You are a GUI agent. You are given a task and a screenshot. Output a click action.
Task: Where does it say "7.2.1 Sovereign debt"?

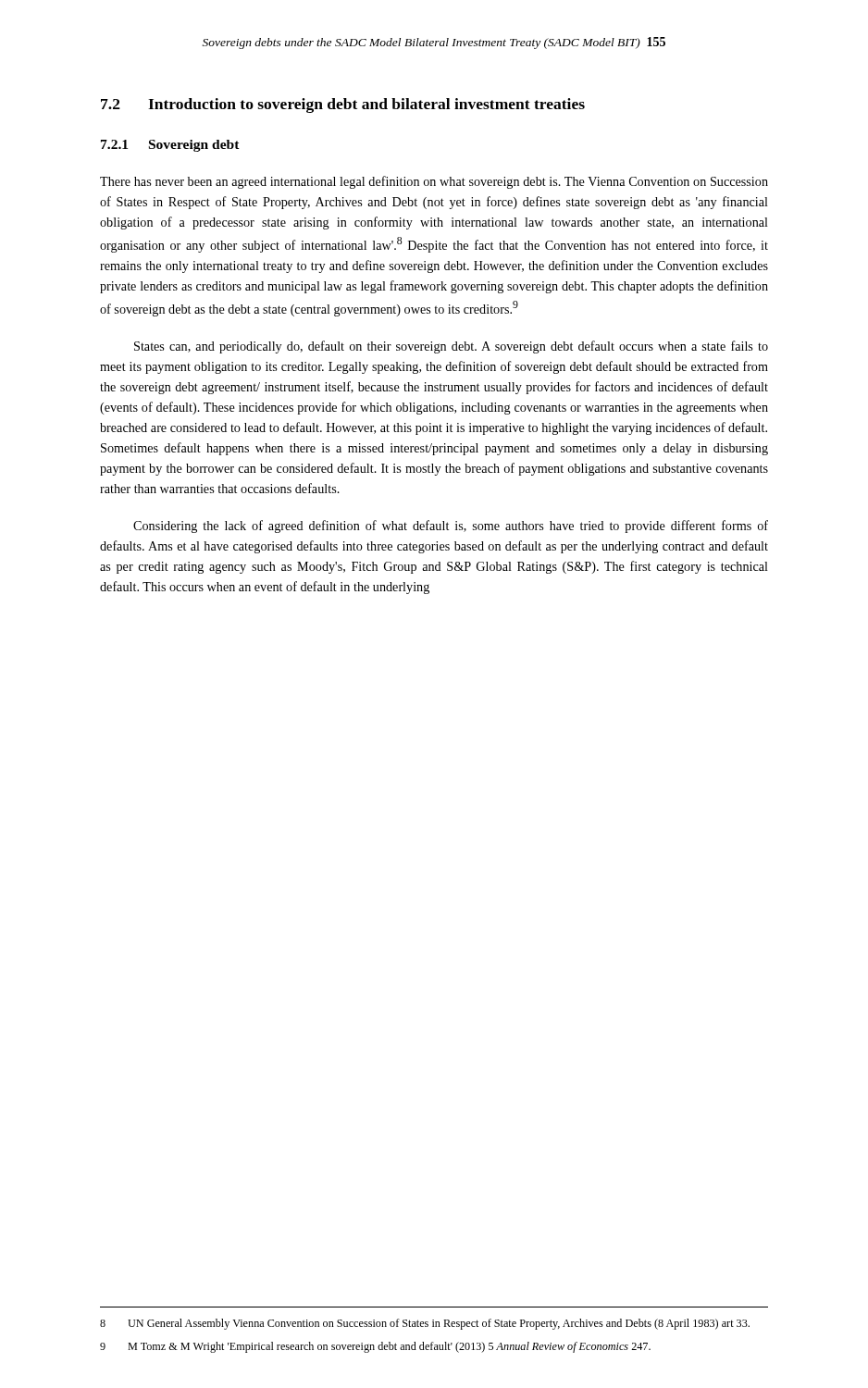click(x=169, y=145)
